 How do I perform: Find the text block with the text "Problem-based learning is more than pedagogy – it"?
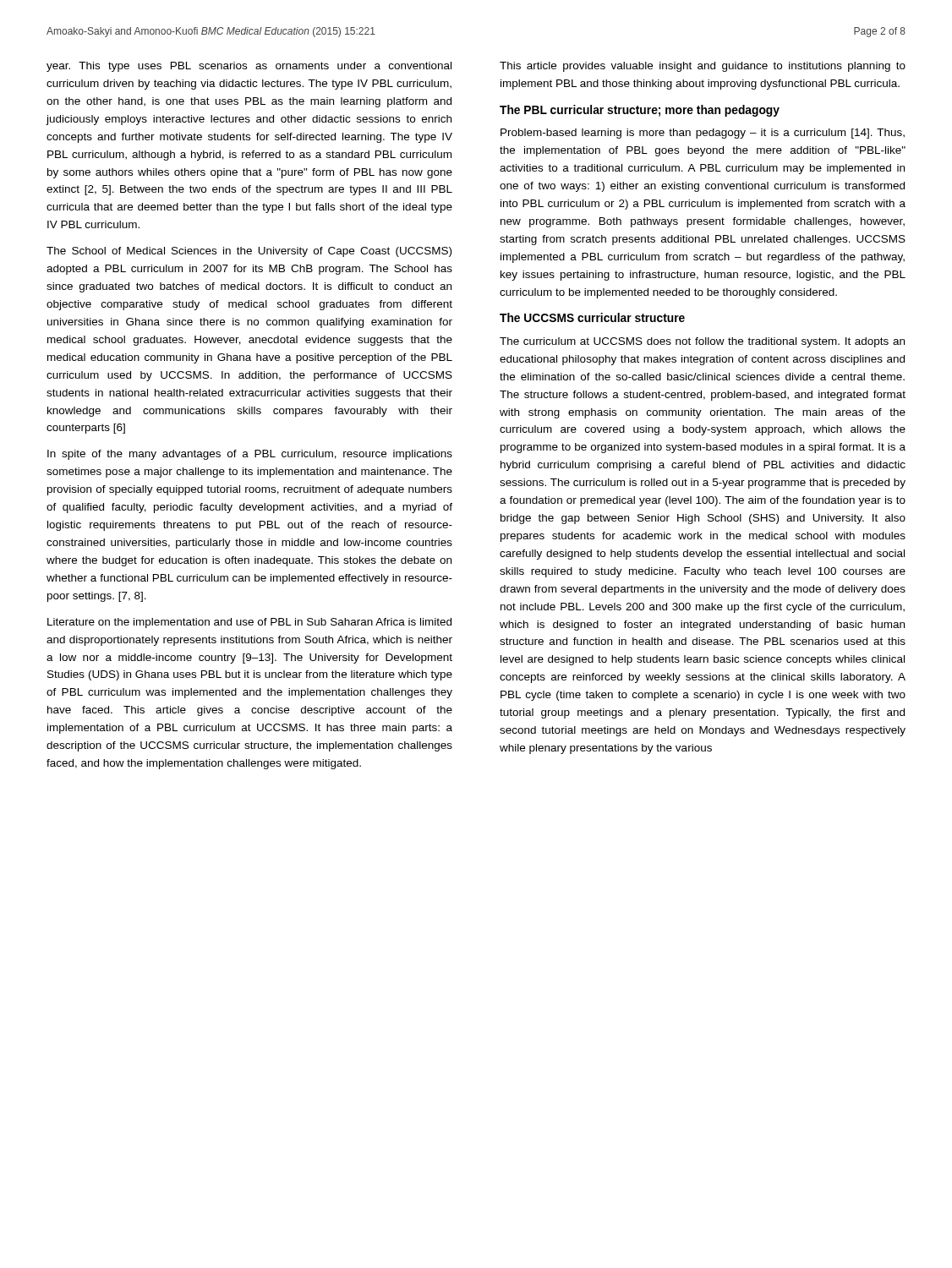(703, 213)
